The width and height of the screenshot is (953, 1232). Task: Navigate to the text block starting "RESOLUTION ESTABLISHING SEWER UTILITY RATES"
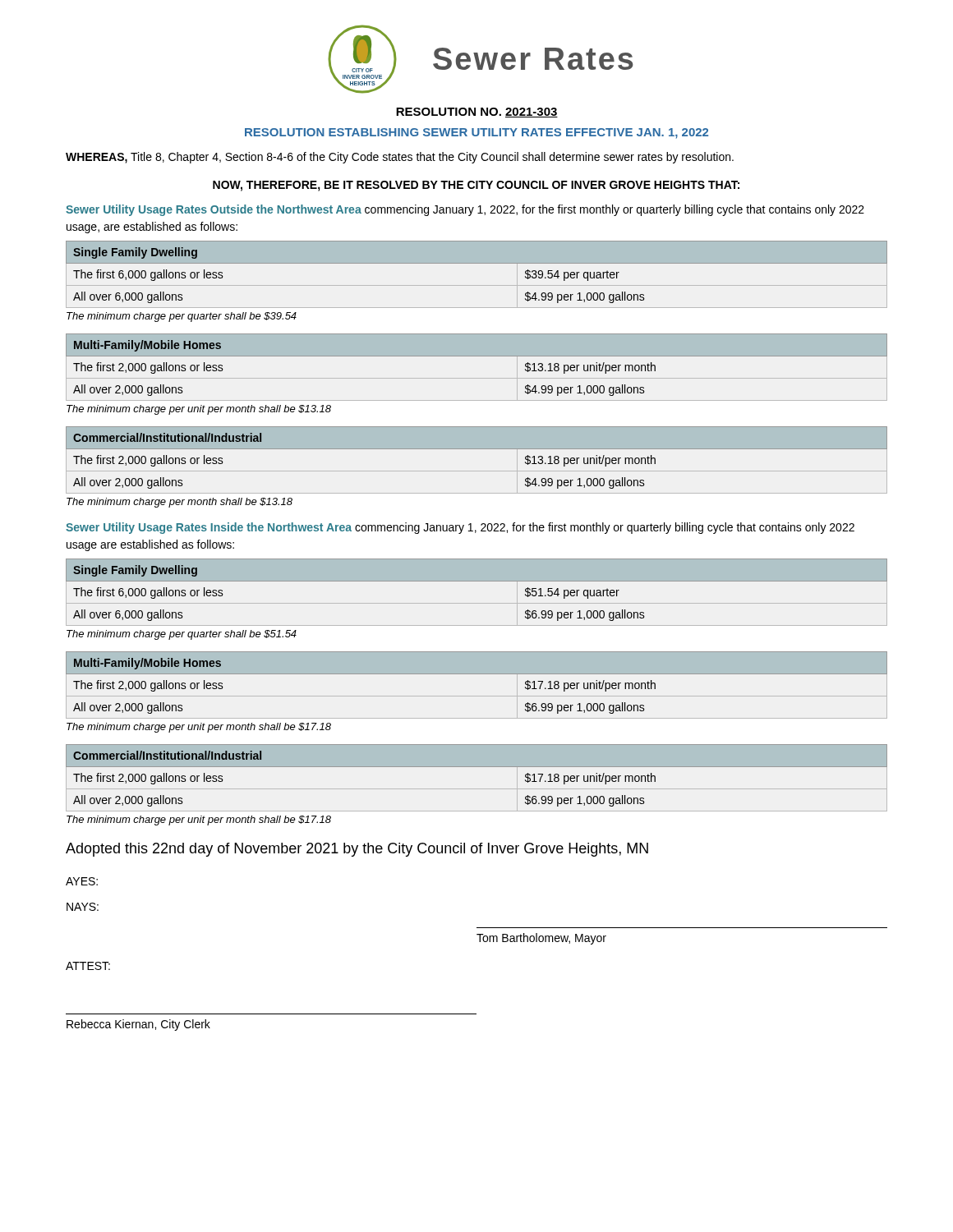(x=476, y=132)
